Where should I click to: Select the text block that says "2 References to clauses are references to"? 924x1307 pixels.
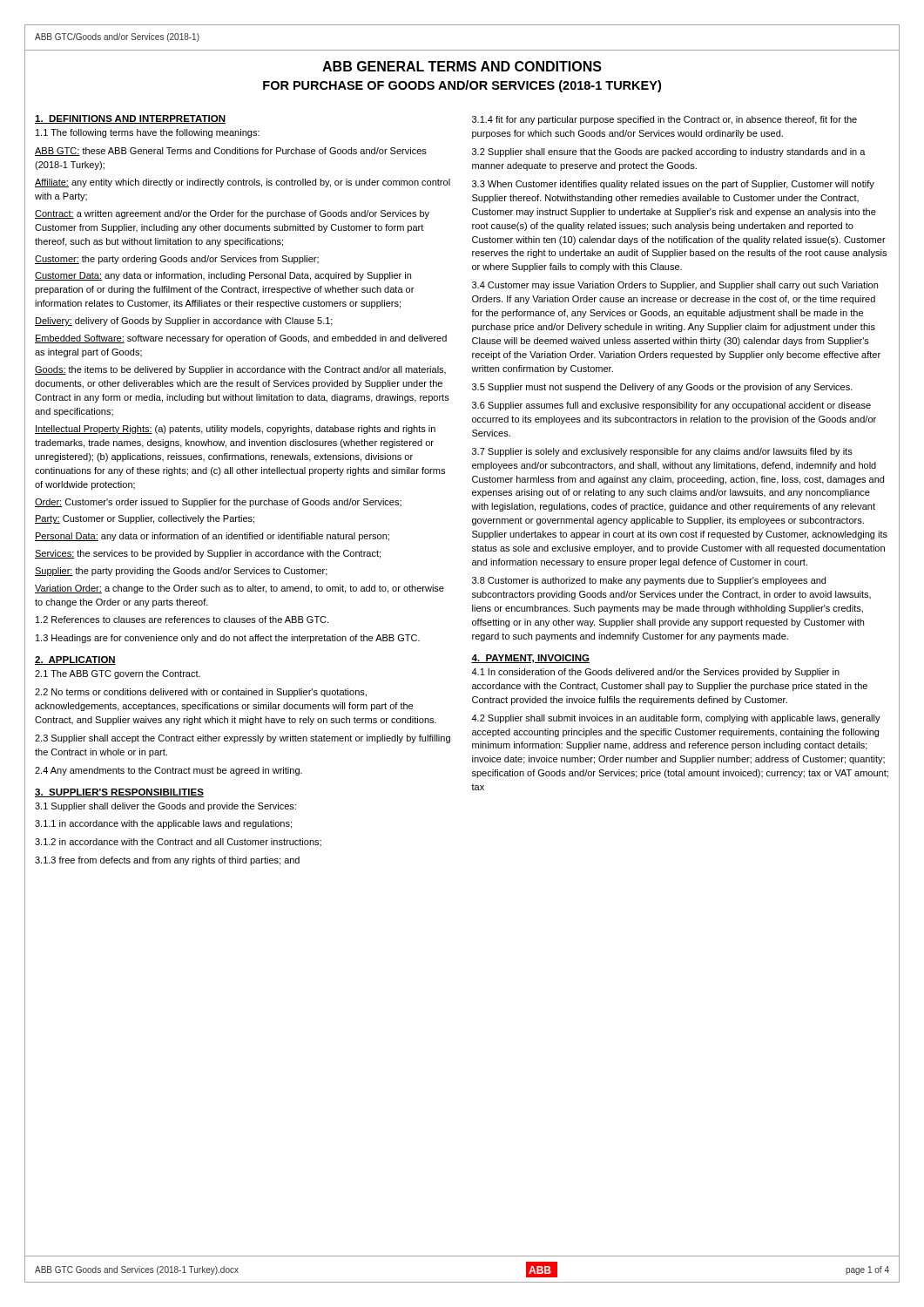(x=182, y=620)
